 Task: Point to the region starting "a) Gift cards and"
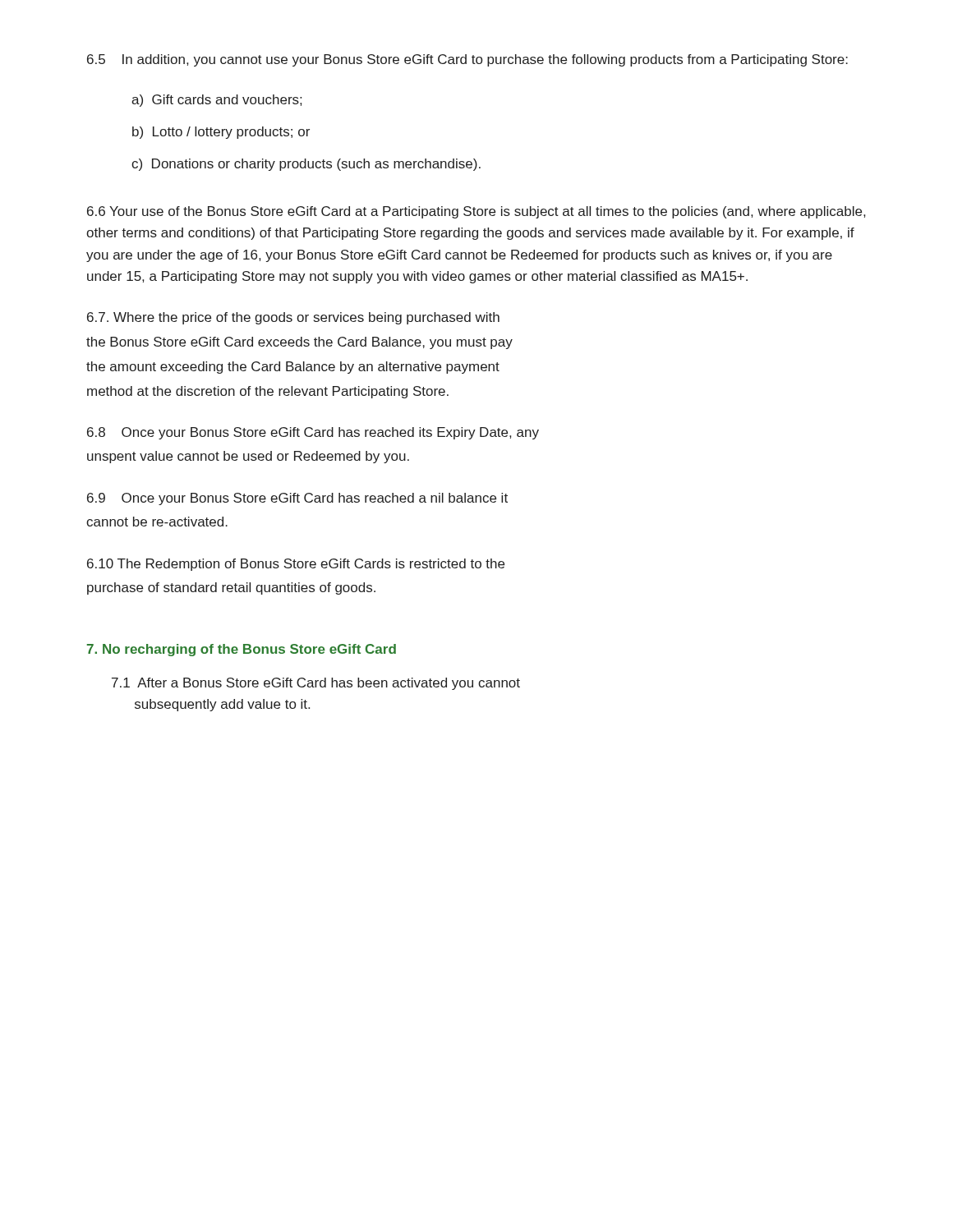pyautogui.click(x=217, y=100)
